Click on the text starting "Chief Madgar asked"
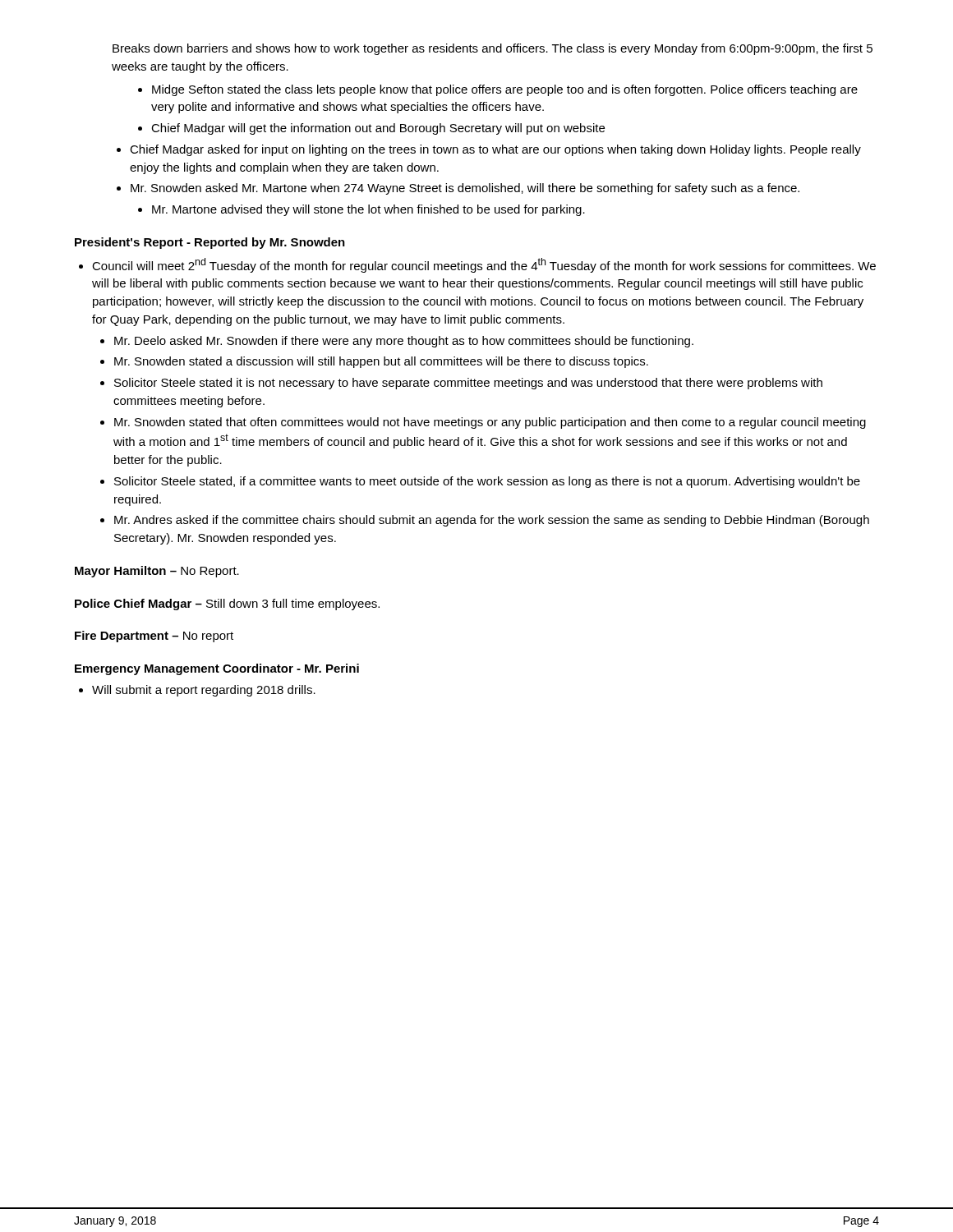 [504, 158]
